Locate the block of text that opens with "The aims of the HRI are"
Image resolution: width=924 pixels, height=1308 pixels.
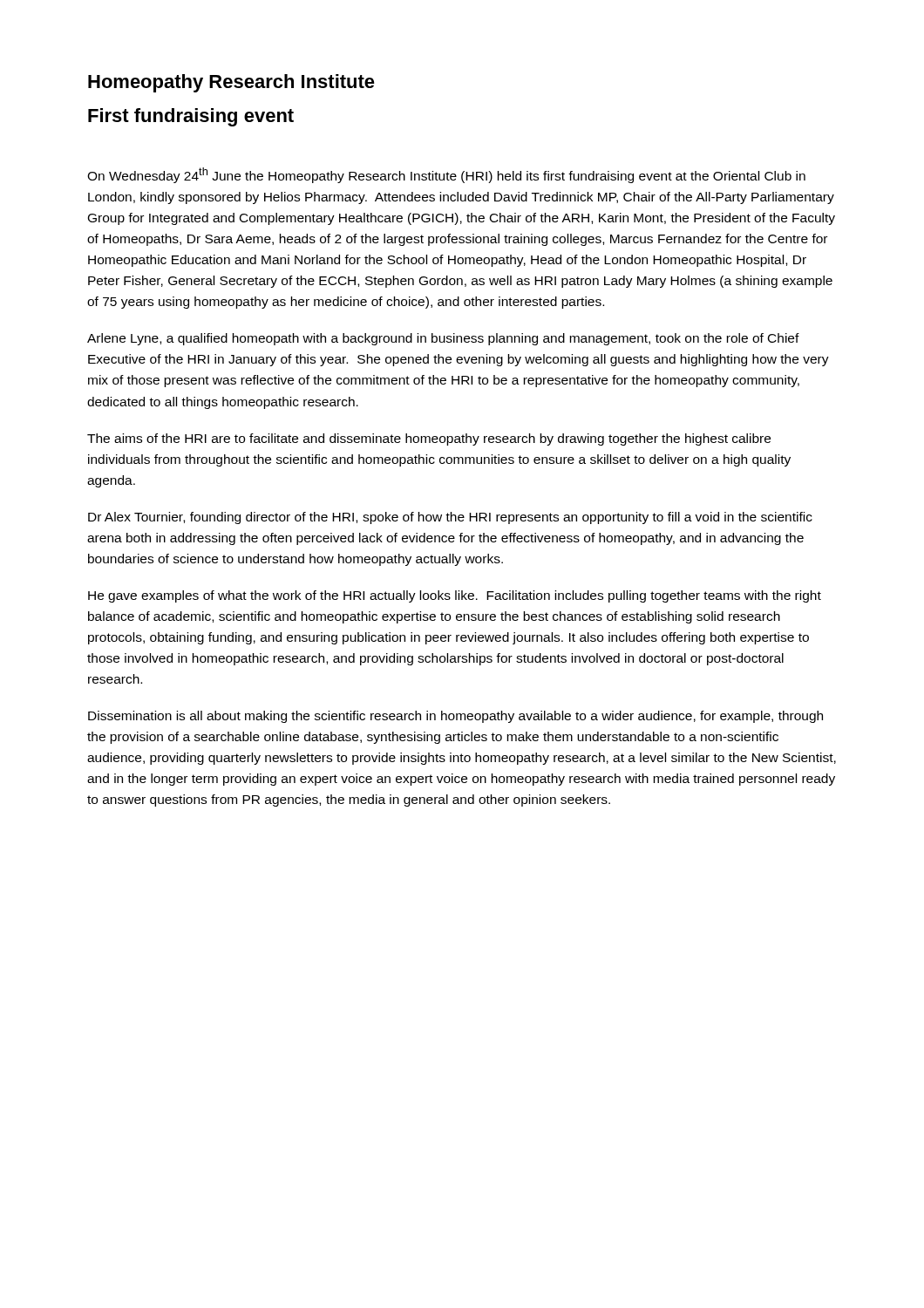tap(439, 459)
